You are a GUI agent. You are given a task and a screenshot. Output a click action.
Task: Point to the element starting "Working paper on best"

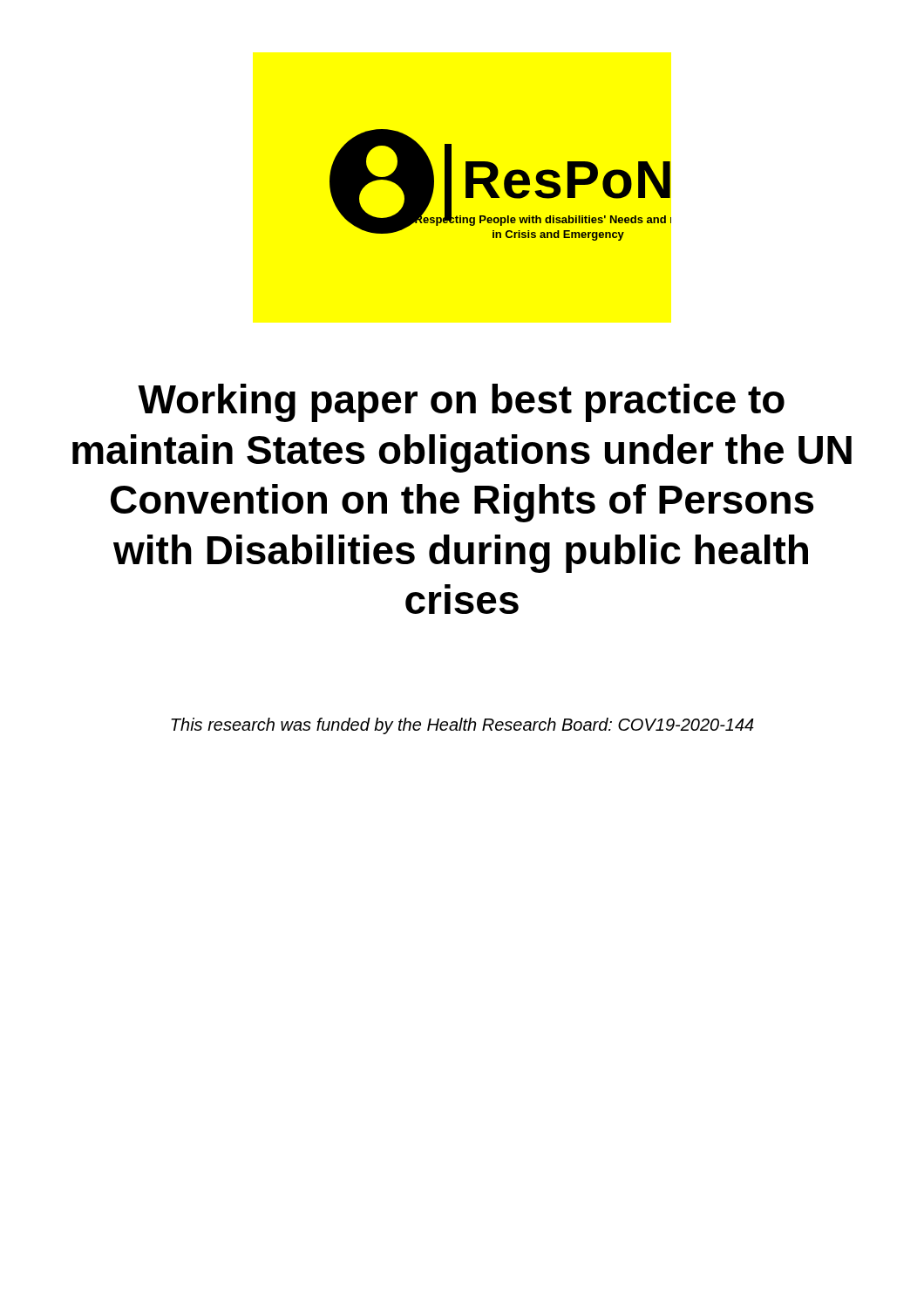click(462, 500)
